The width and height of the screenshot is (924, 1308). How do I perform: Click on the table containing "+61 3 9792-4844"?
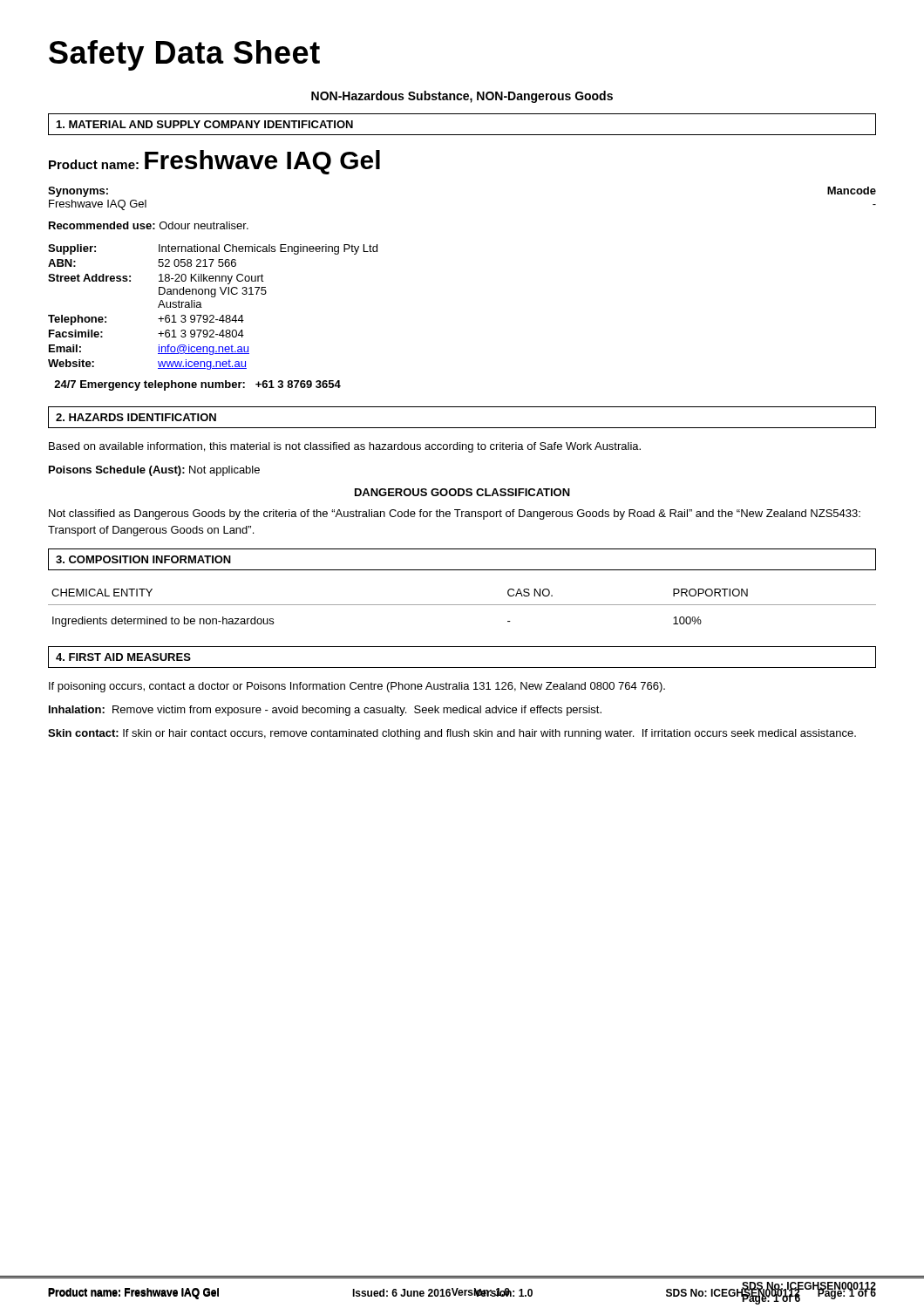coord(462,306)
